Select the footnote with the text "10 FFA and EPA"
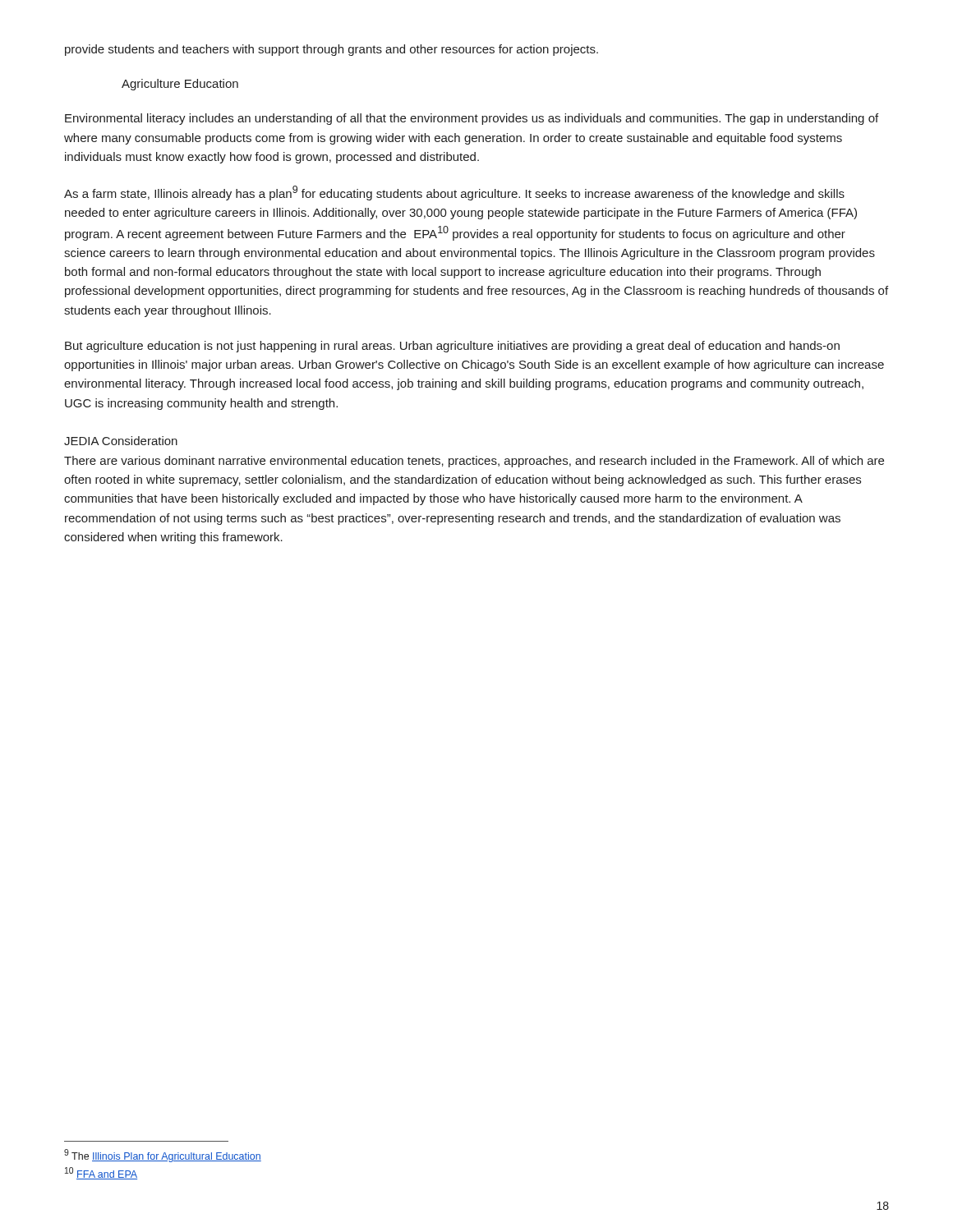953x1232 pixels. click(x=101, y=1173)
